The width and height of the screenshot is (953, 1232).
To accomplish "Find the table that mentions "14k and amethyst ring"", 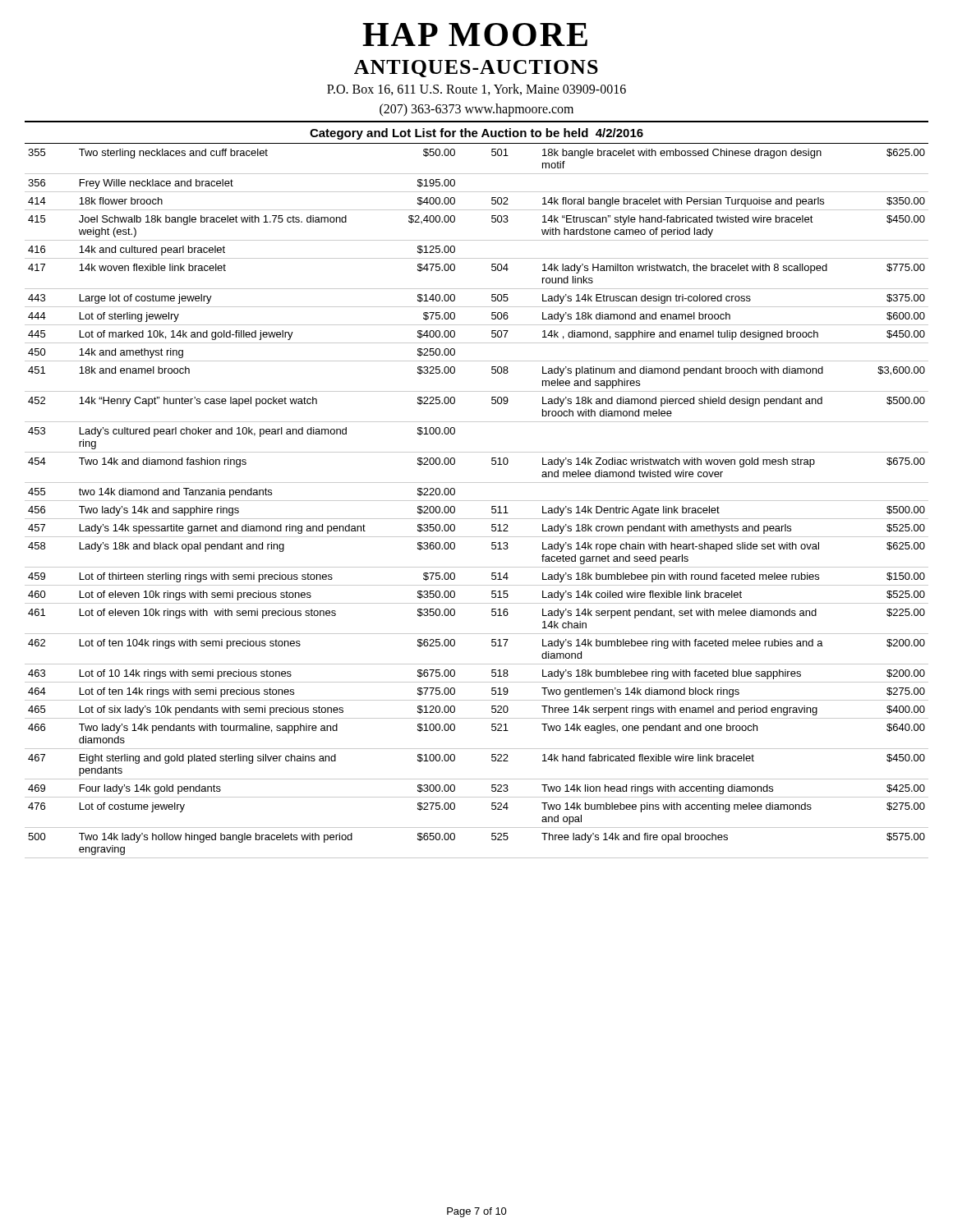I will coord(476,501).
